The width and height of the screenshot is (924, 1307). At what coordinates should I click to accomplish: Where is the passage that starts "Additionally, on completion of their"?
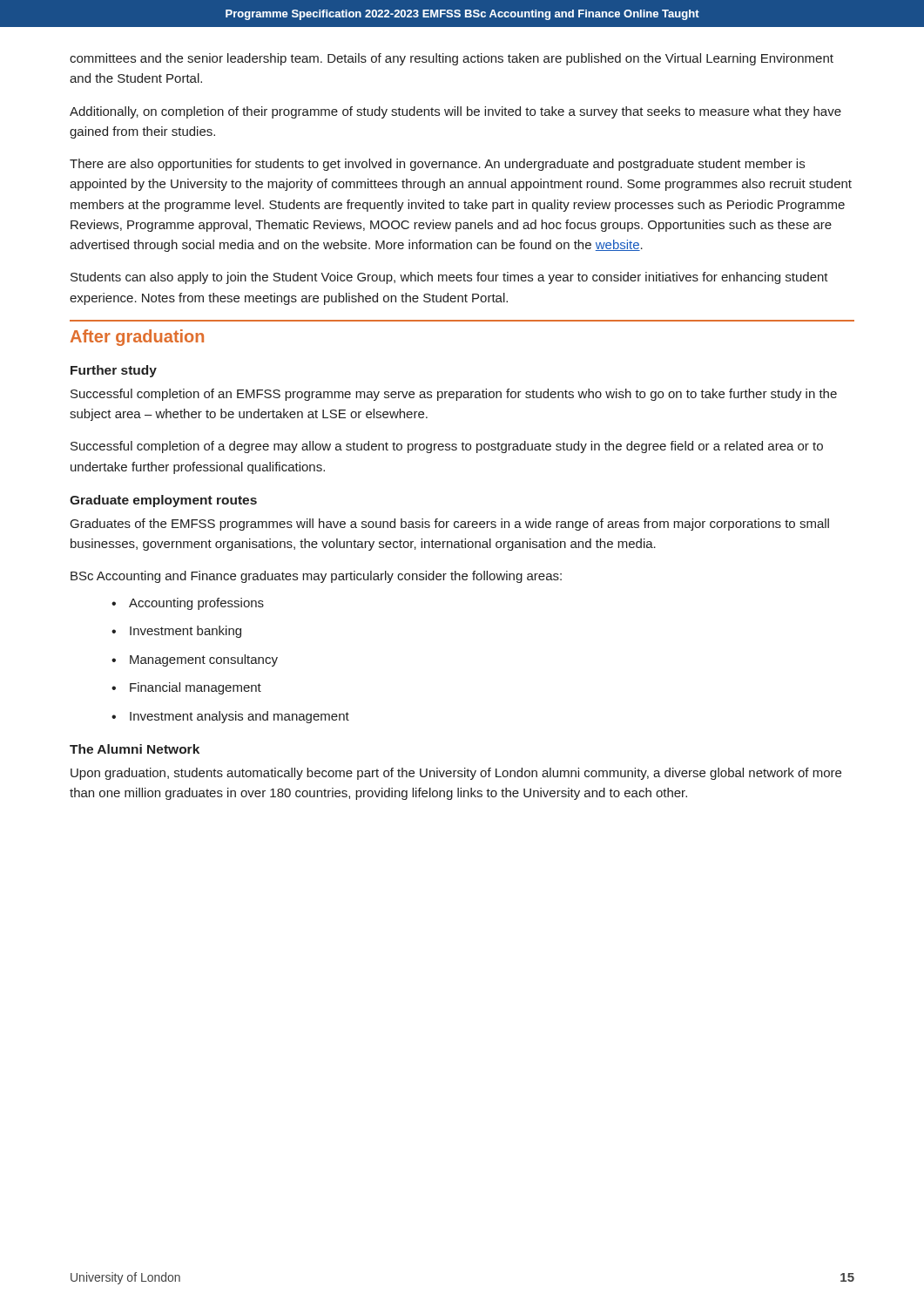[x=455, y=121]
